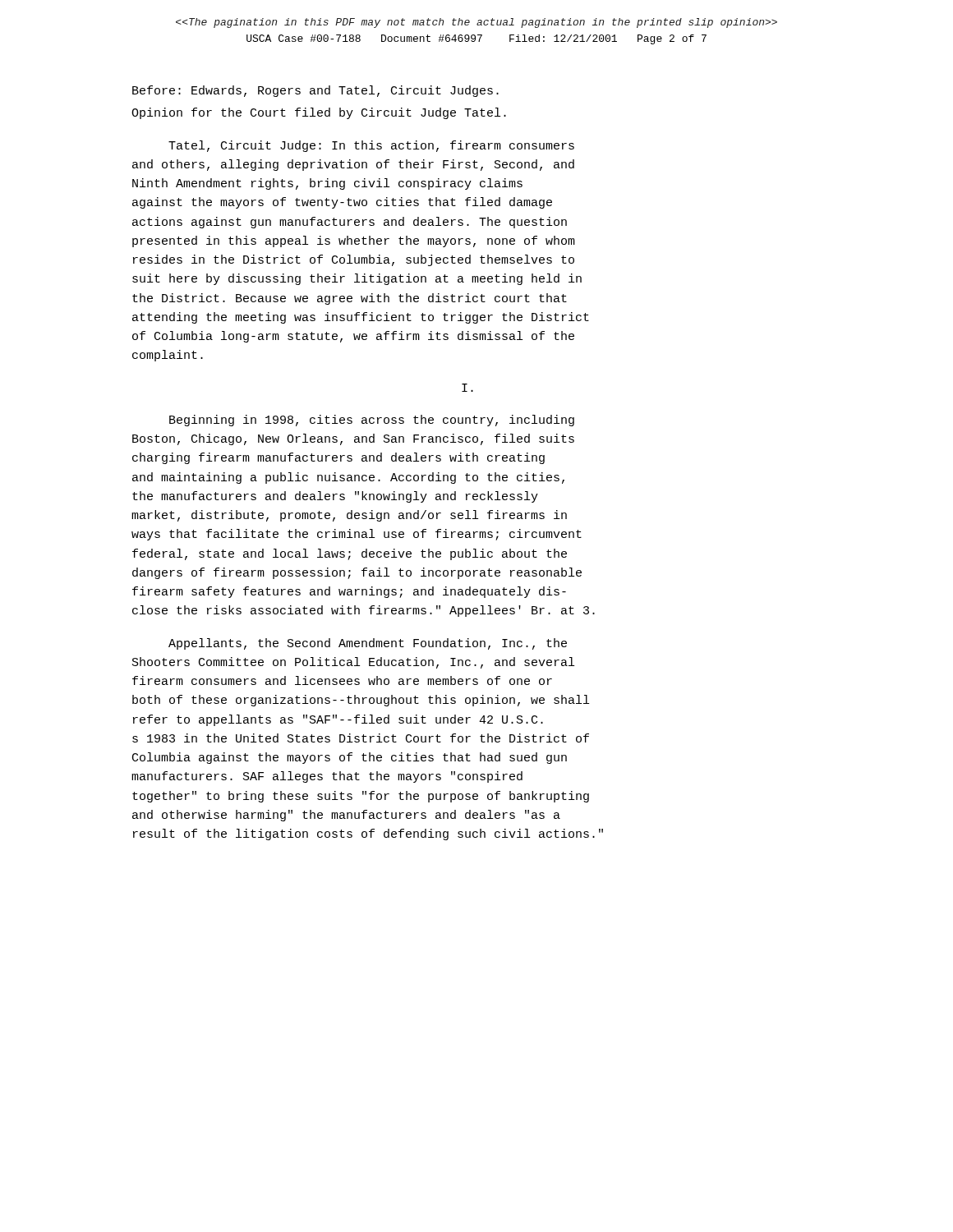This screenshot has height=1232, width=953.
Task: Navigate to the text starting "Tatel, Circuit Judge: In this action, firearm"
Action: (x=361, y=251)
